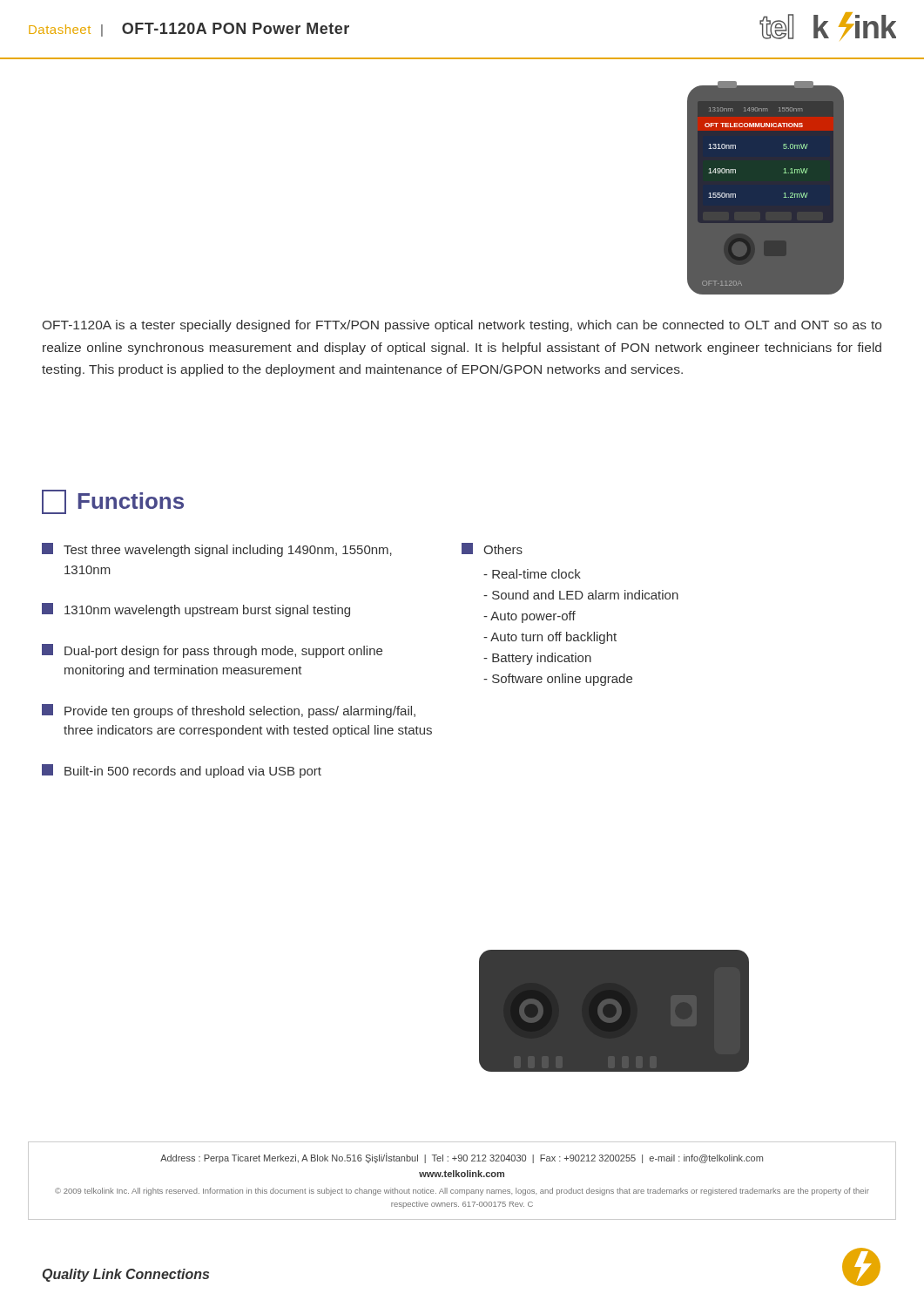
Task: Click a section header
Action: [x=113, y=501]
